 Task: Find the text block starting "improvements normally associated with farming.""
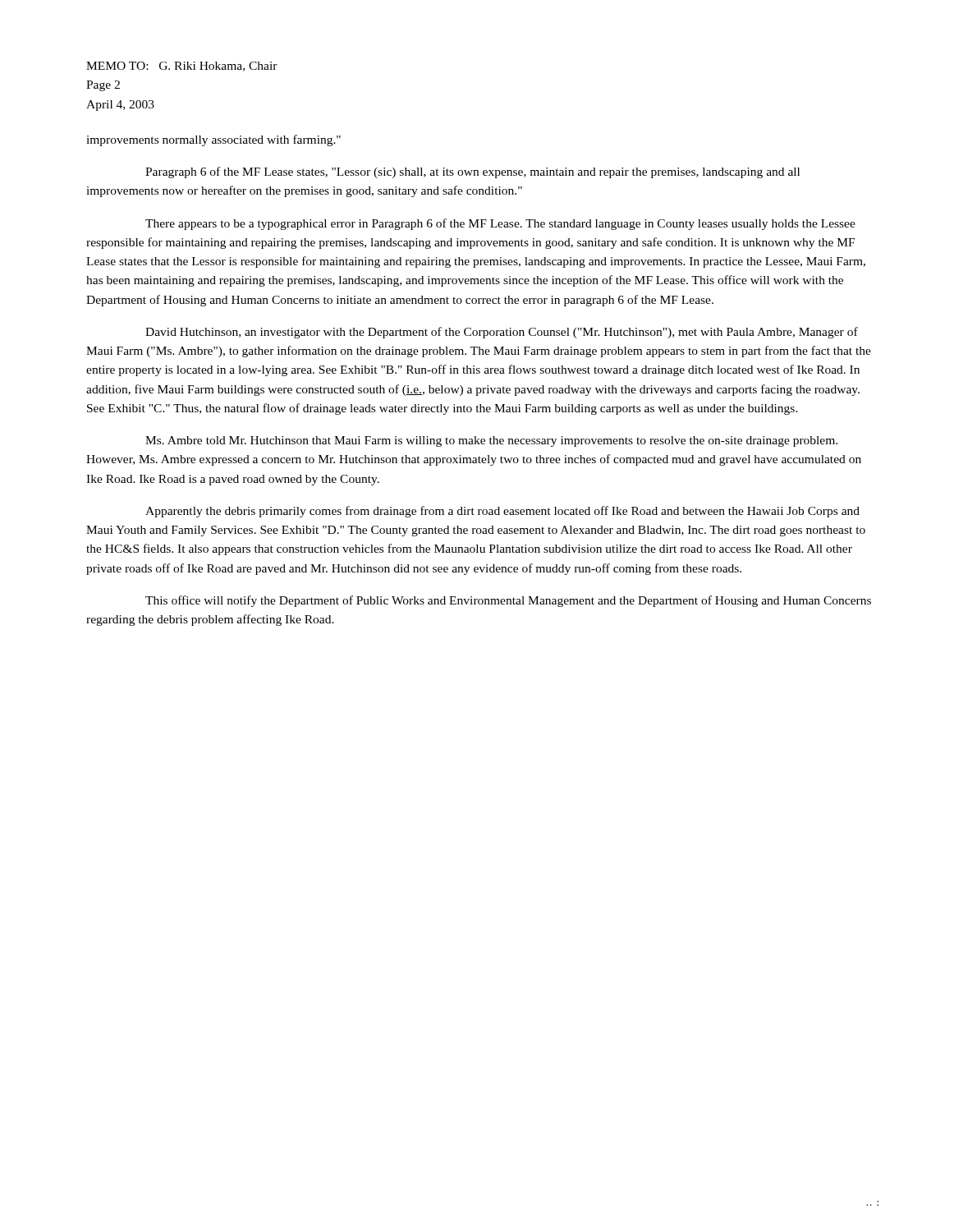tap(214, 139)
